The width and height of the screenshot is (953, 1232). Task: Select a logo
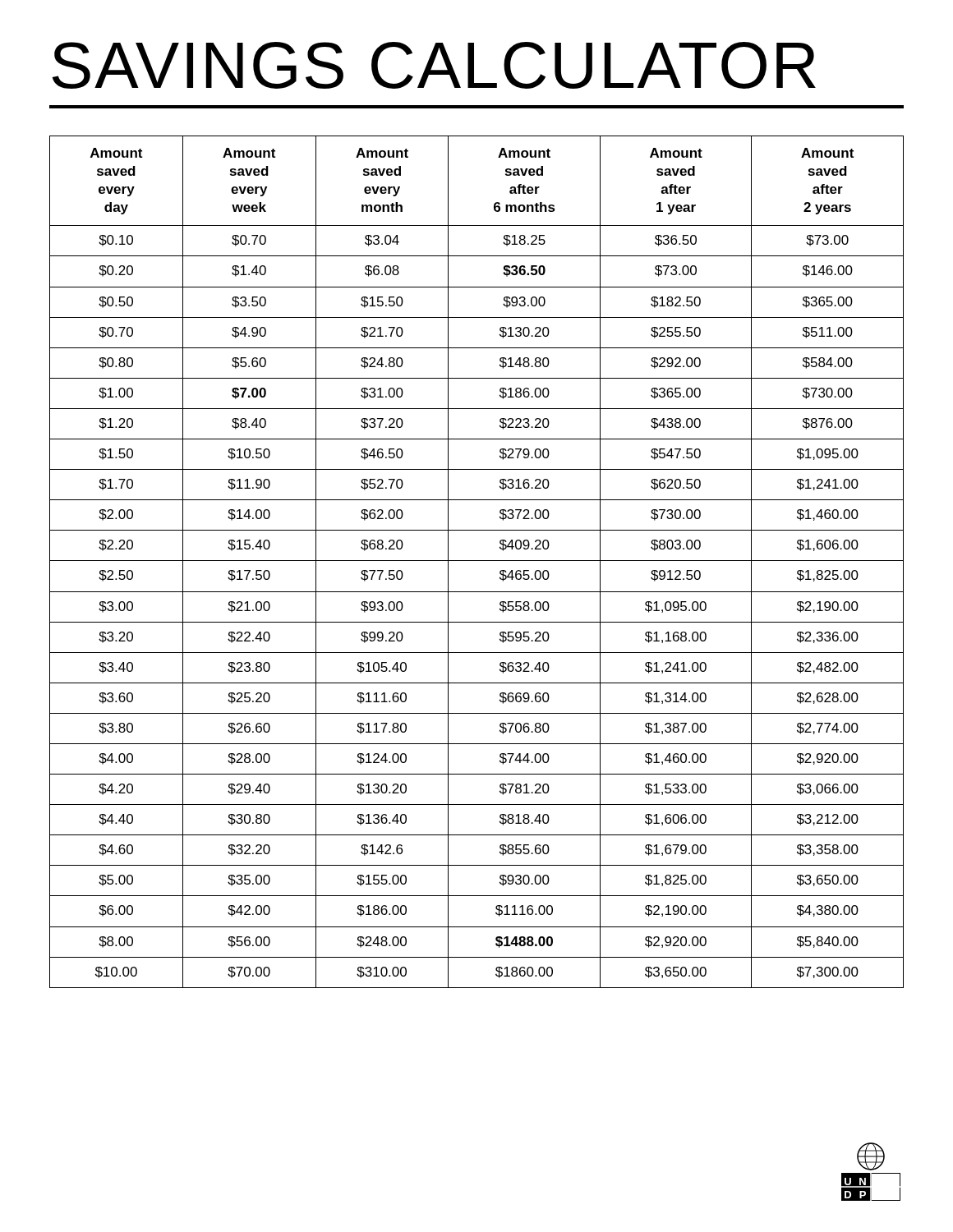(x=871, y=1173)
